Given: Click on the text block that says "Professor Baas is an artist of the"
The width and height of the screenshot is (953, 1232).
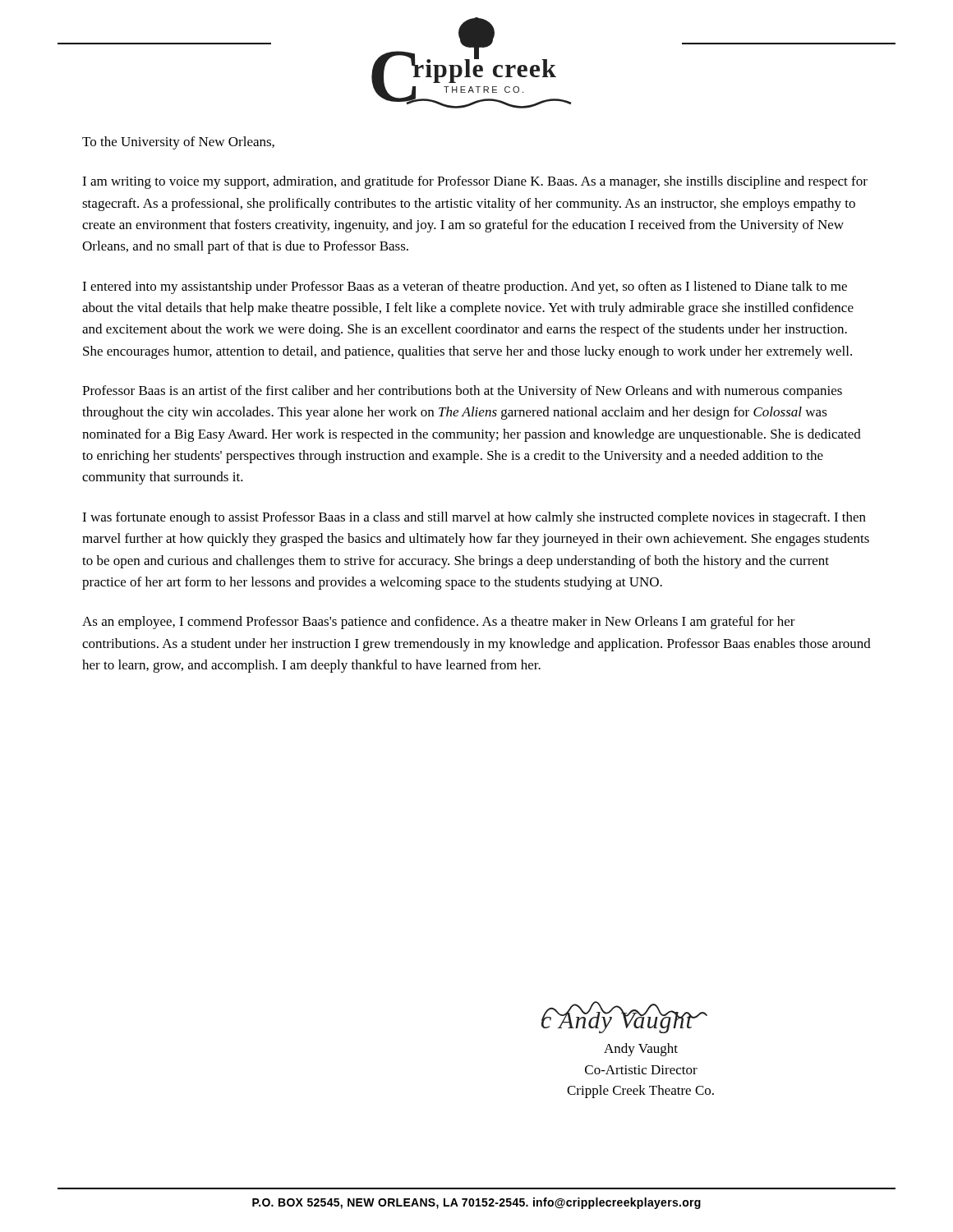Looking at the screenshot, I should coord(476,434).
